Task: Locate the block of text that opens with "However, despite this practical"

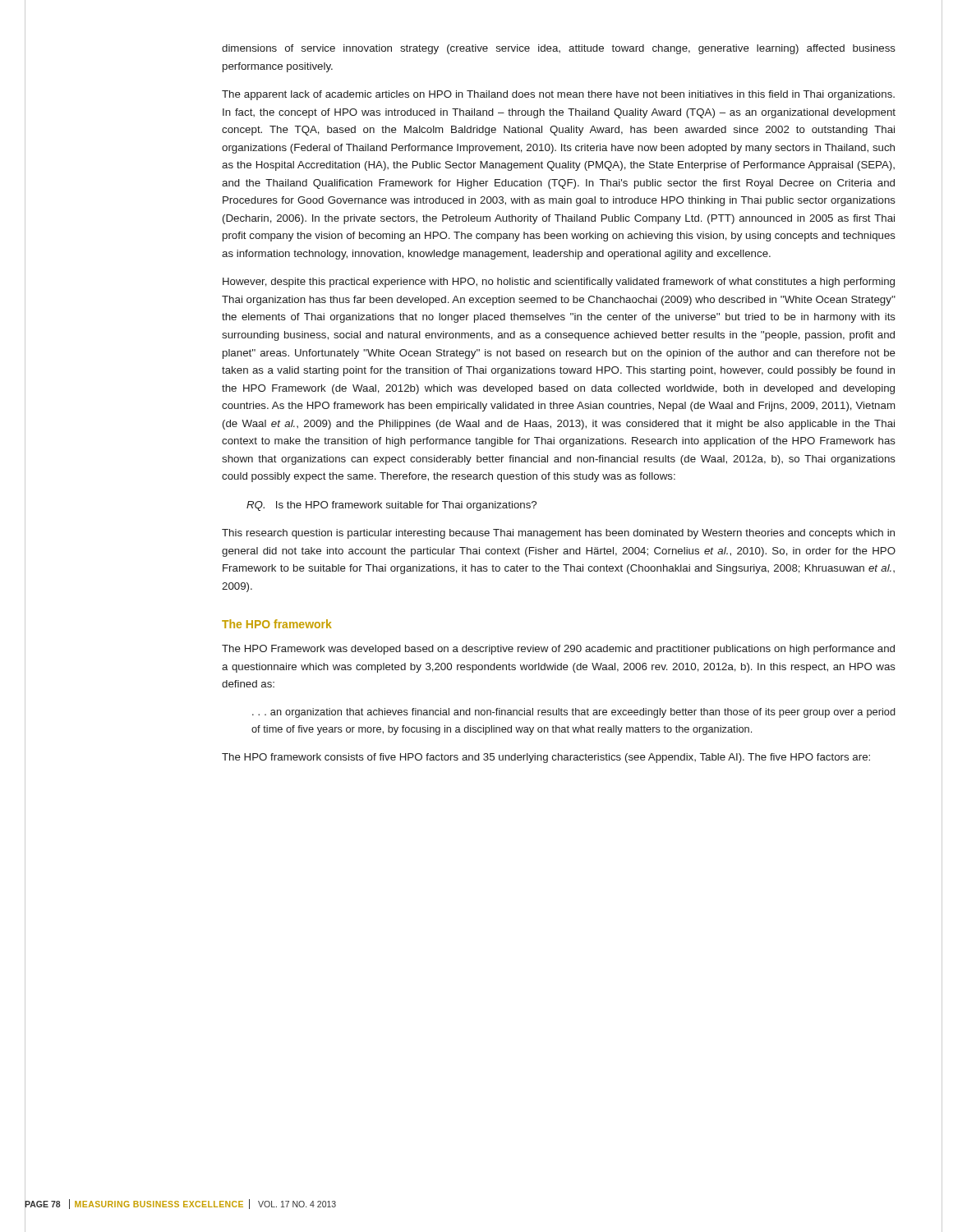Action: click(x=559, y=379)
